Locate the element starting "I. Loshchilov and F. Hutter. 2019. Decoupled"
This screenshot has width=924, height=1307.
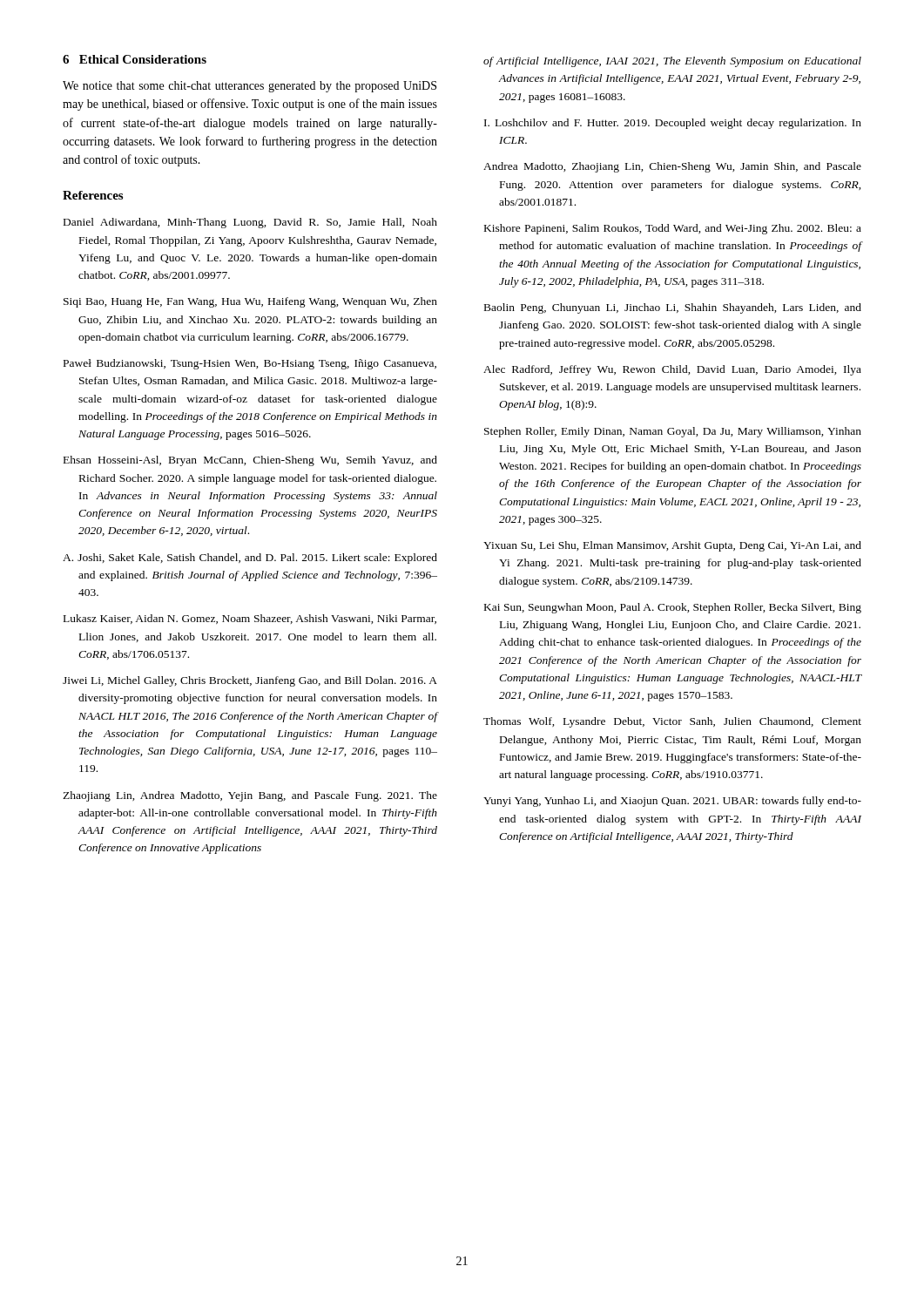point(672,131)
